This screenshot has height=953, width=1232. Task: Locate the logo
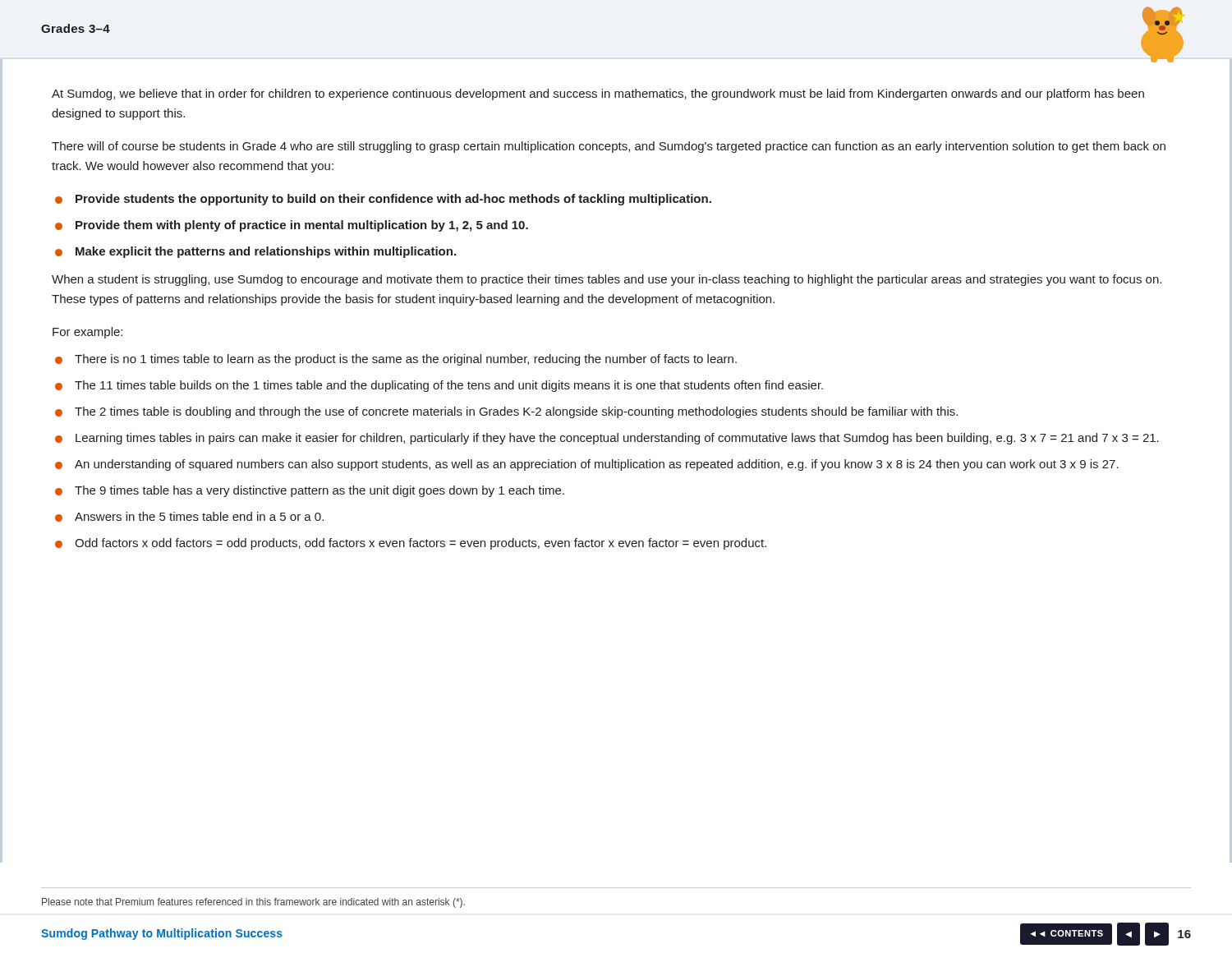point(1162,34)
